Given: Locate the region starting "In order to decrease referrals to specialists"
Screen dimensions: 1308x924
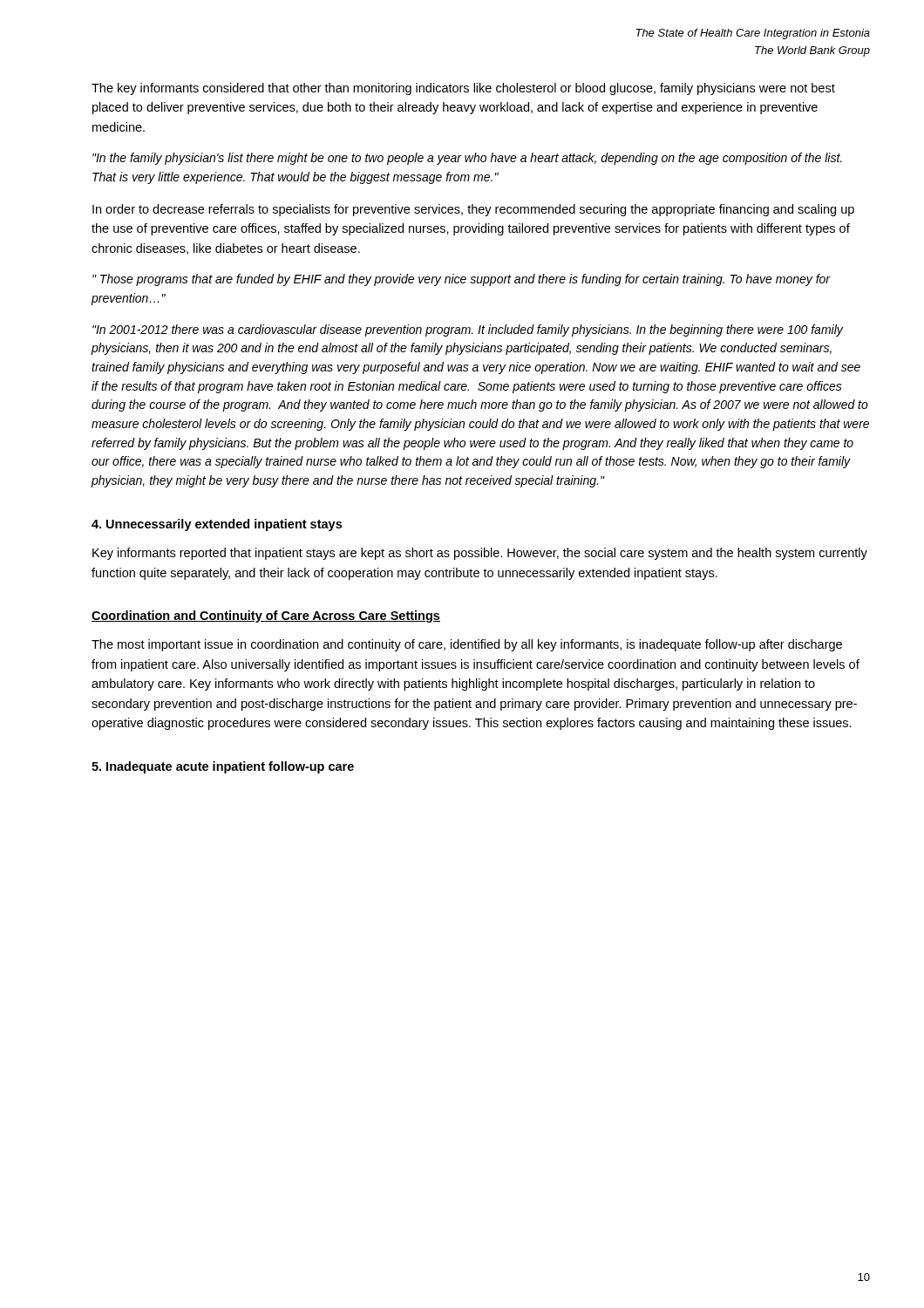Looking at the screenshot, I should (473, 229).
